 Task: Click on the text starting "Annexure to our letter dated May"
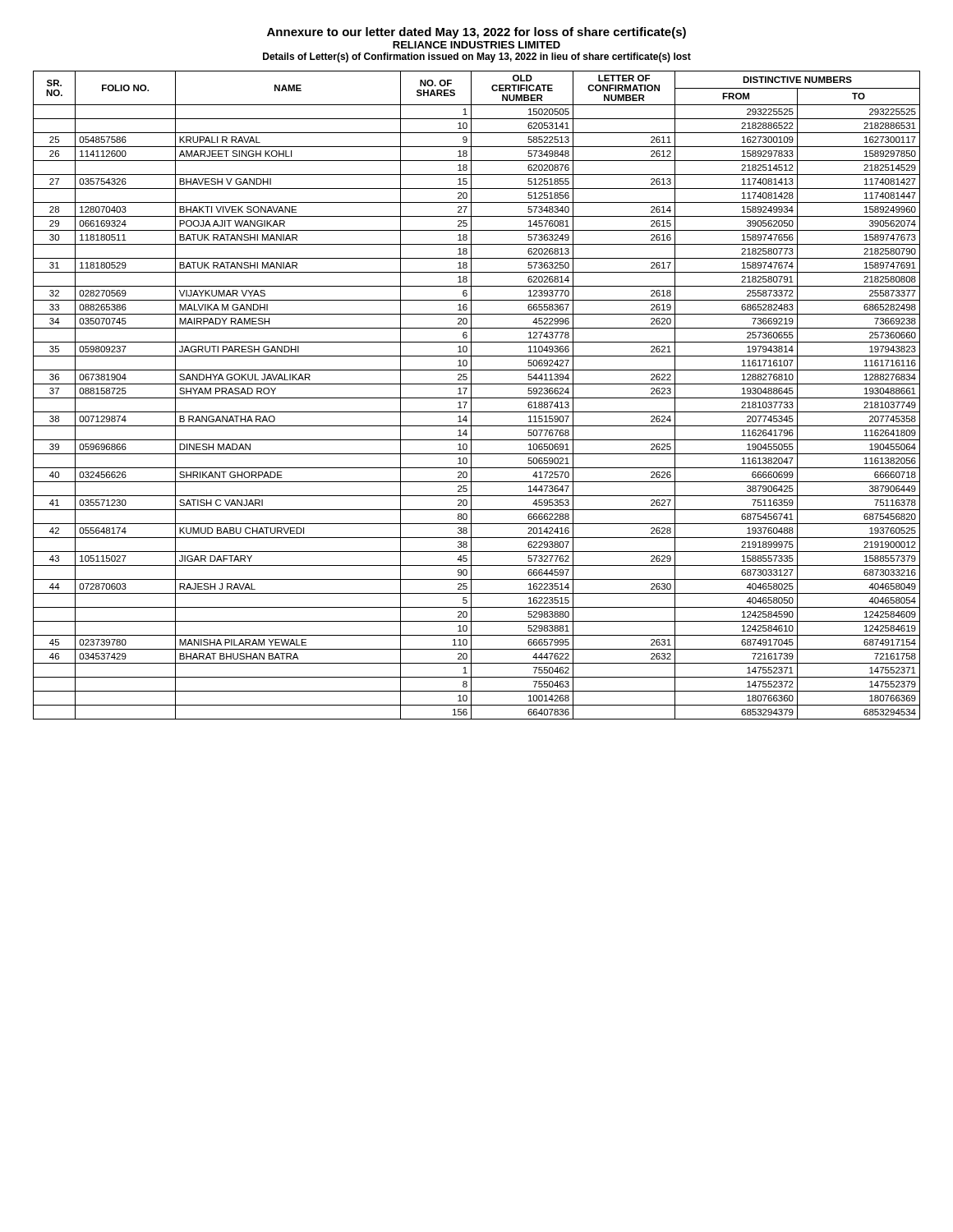click(x=476, y=44)
